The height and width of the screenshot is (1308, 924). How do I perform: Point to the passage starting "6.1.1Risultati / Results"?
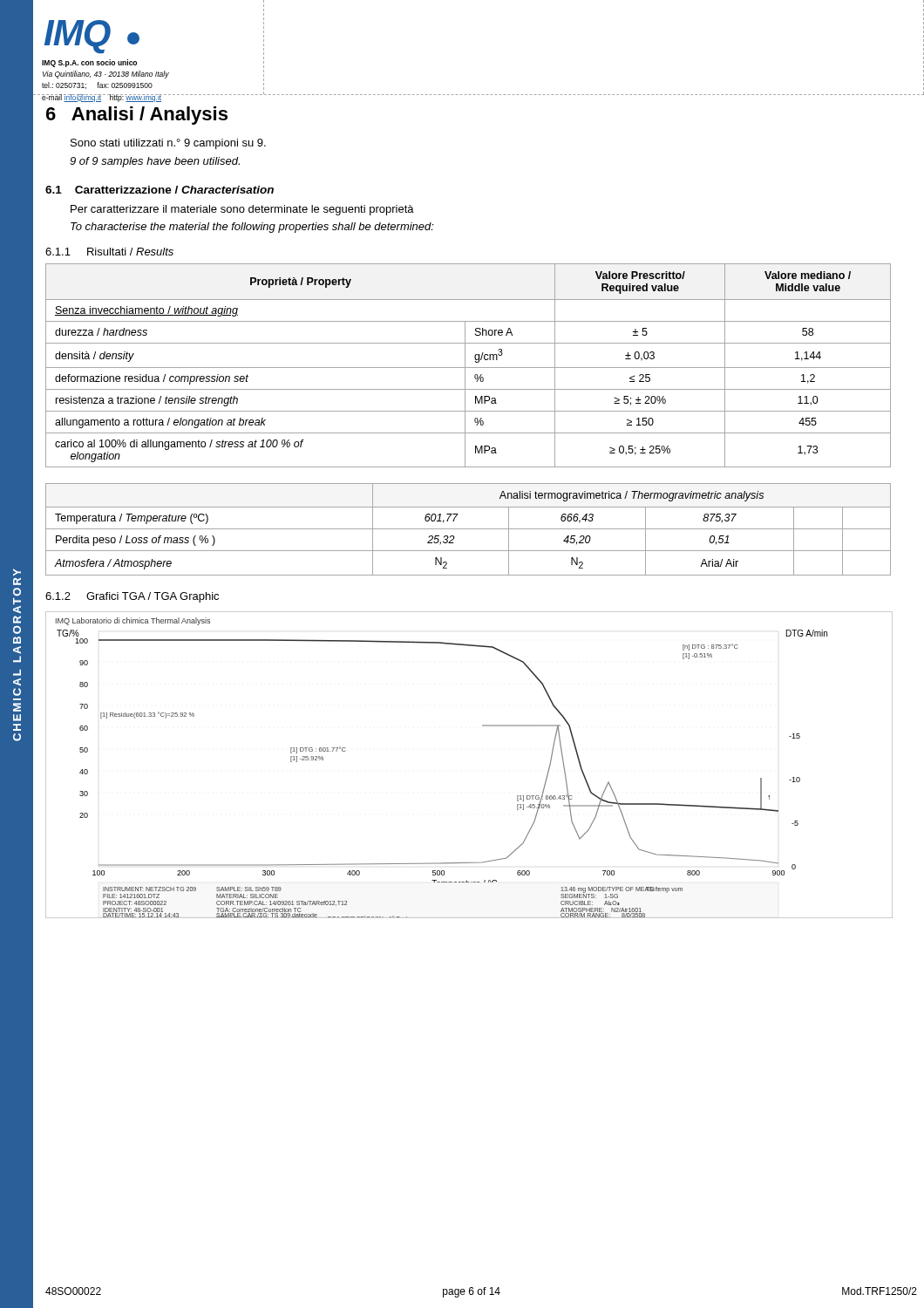pos(110,252)
